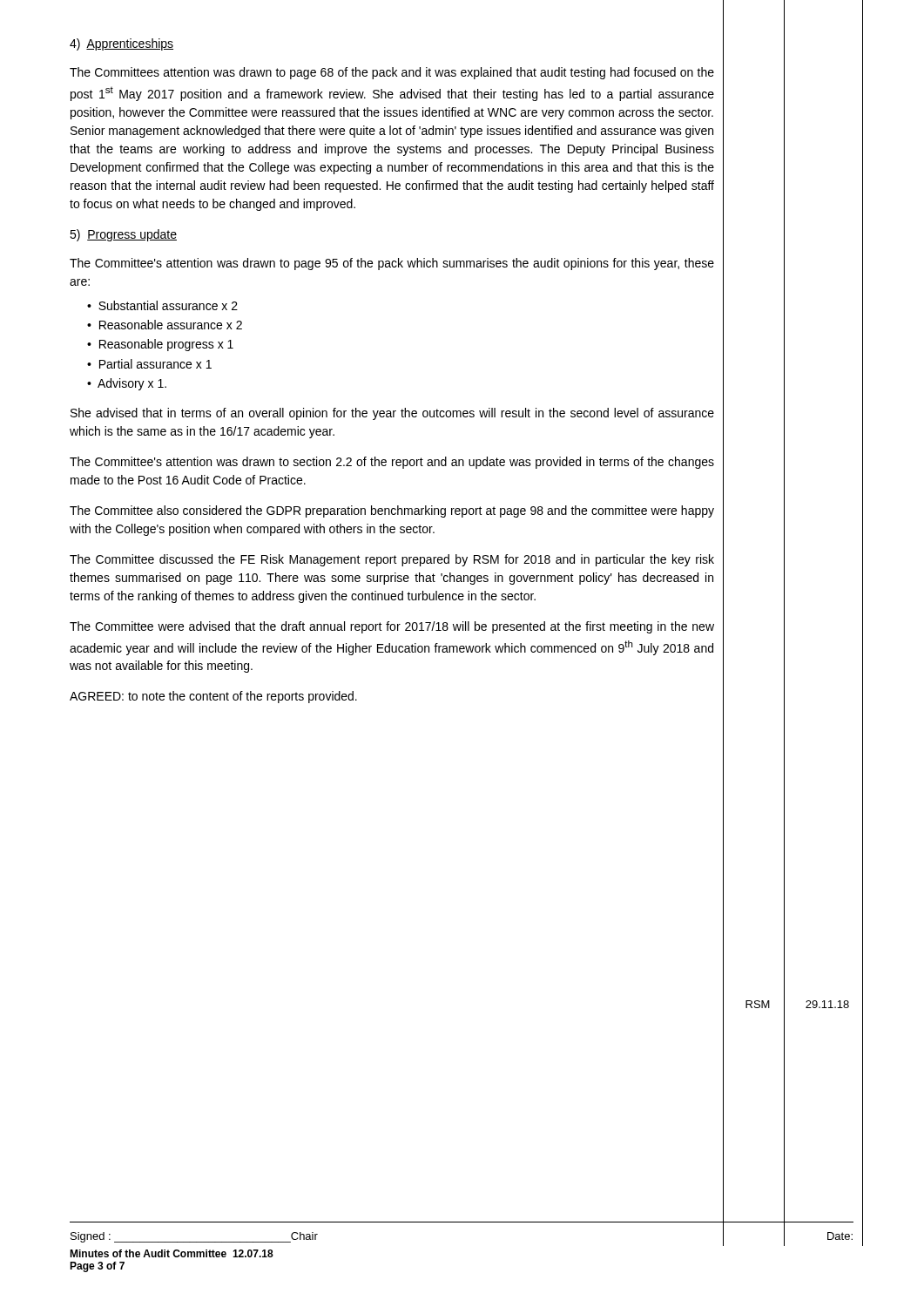Locate the passage starting "• Reasonable assurance x 2"
The height and width of the screenshot is (1307, 924).
coord(165,325)
